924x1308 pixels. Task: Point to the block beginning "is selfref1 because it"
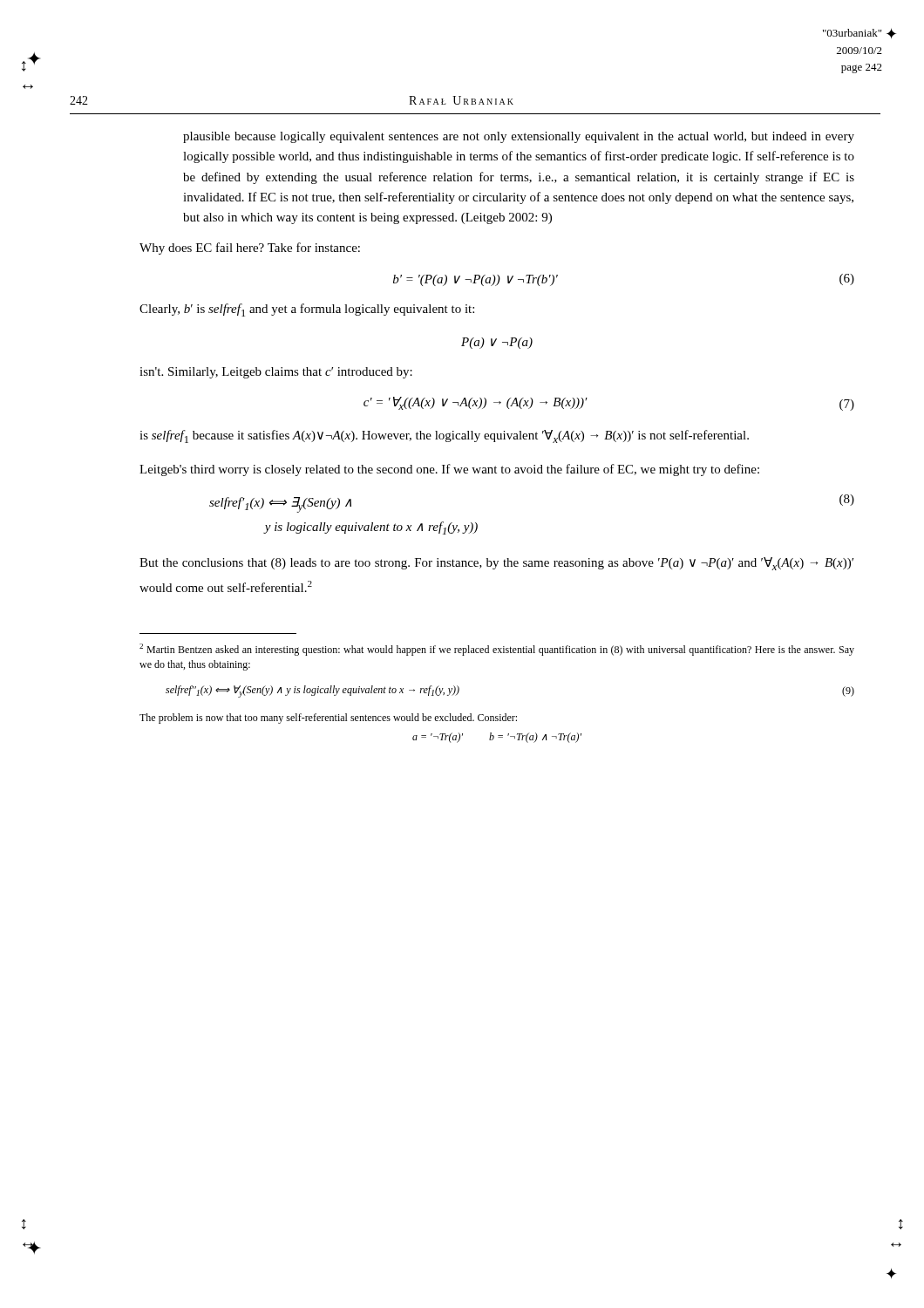497,453
